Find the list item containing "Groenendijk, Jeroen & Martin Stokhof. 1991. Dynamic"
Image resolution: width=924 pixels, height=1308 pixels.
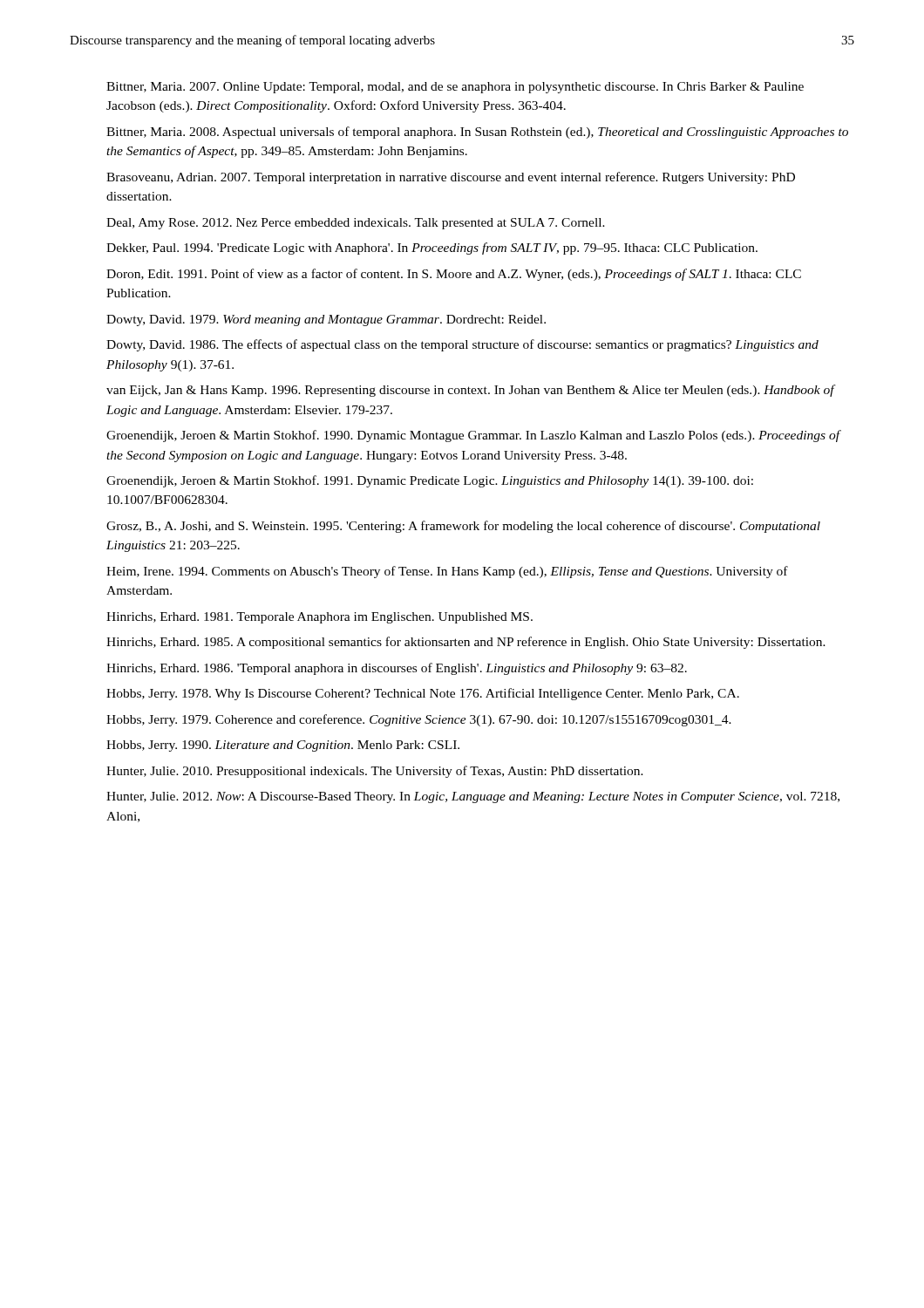coord(462,490)
